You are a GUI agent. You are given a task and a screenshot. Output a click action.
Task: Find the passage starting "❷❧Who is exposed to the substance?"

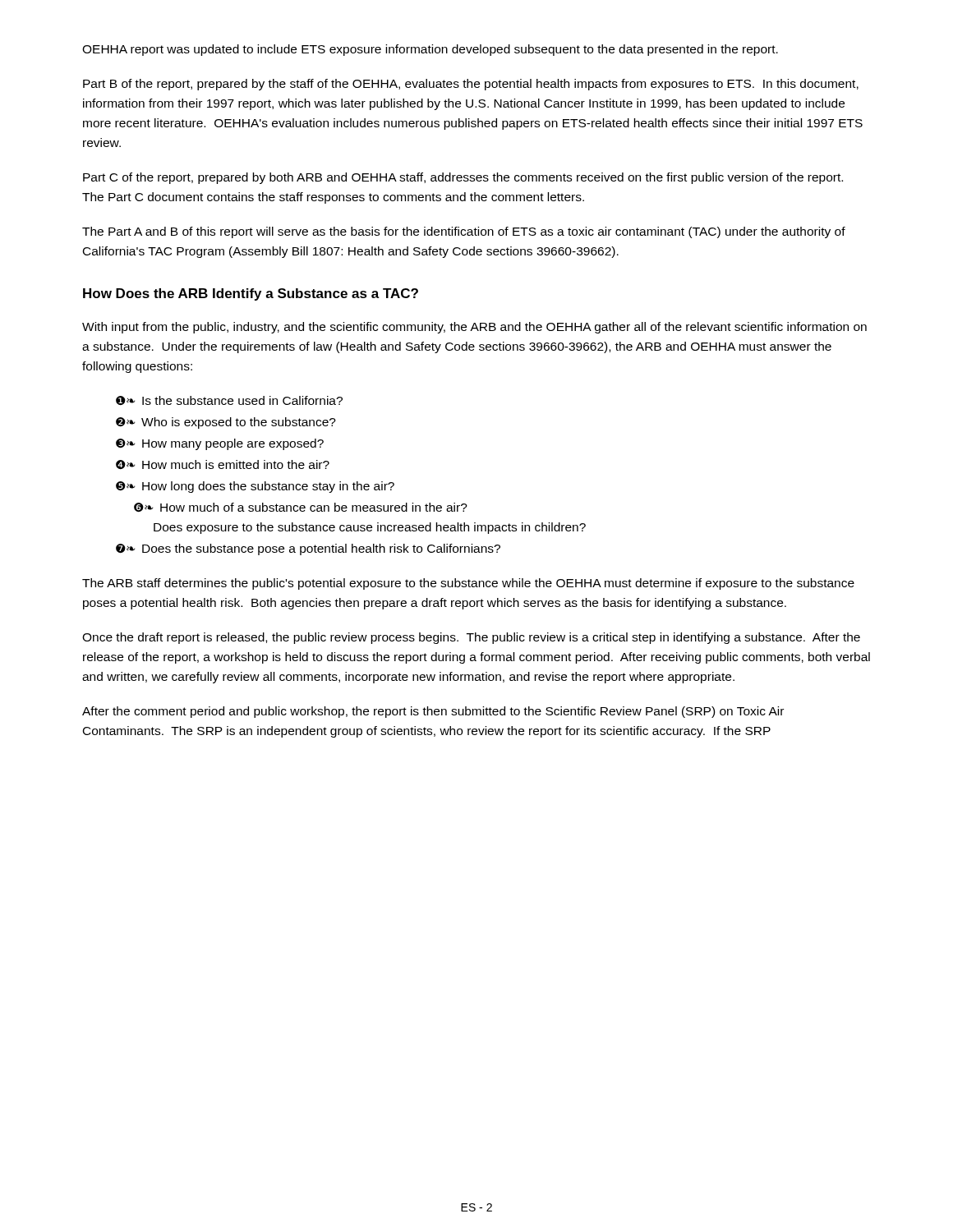click(x=225, y=422)
